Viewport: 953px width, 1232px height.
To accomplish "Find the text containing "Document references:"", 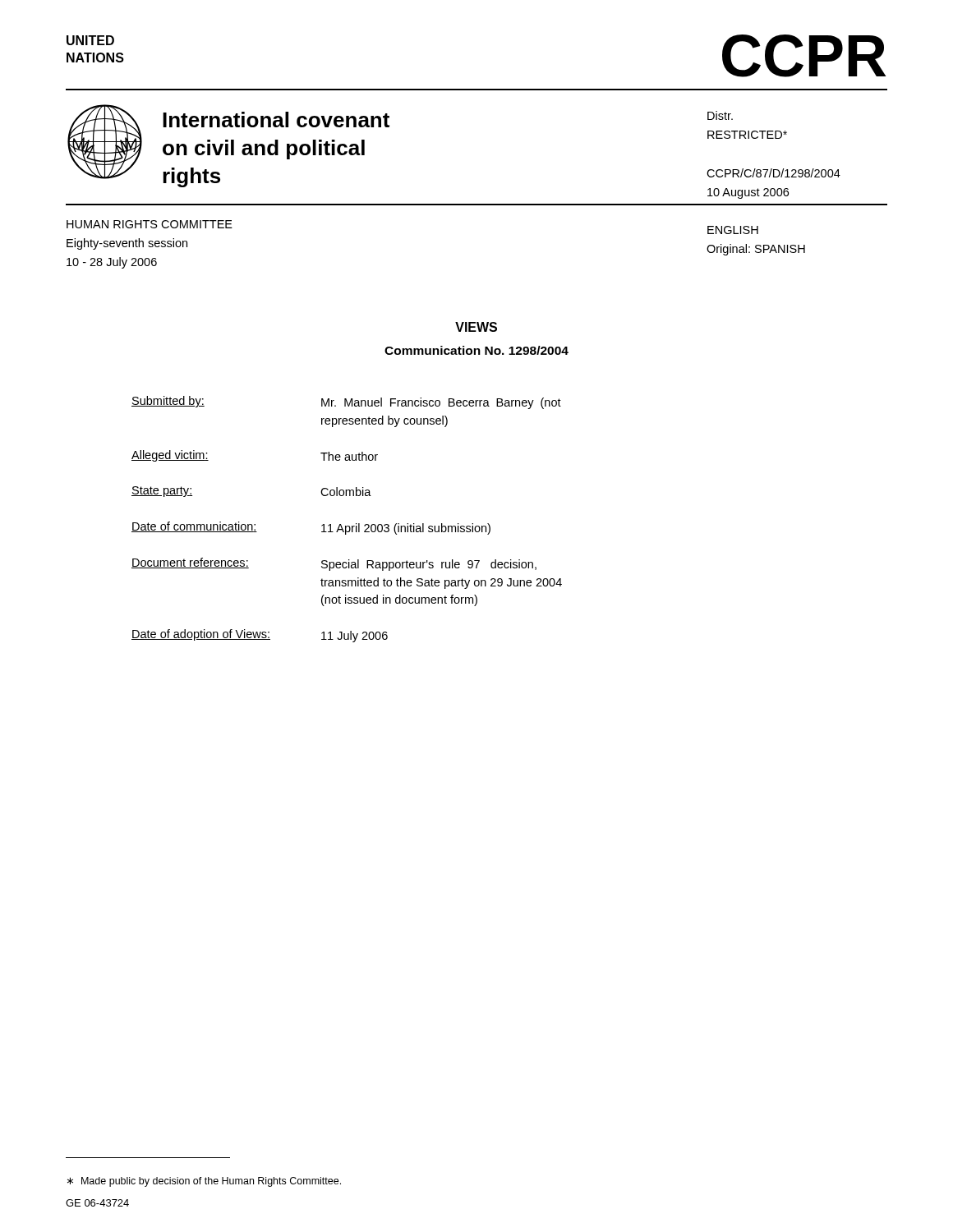I will (x=190, y=562).
